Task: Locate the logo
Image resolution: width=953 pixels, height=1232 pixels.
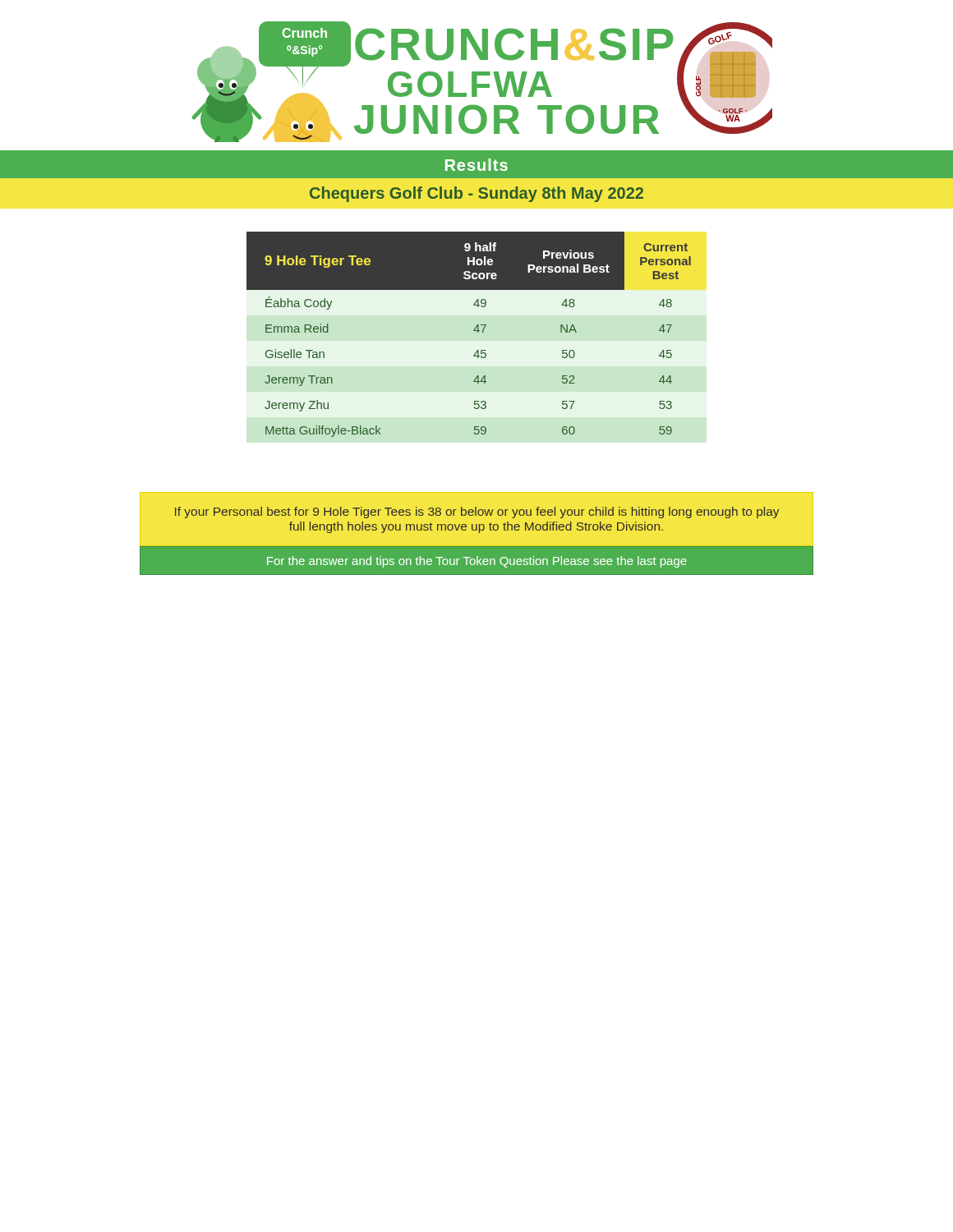Action: [476, 75]
